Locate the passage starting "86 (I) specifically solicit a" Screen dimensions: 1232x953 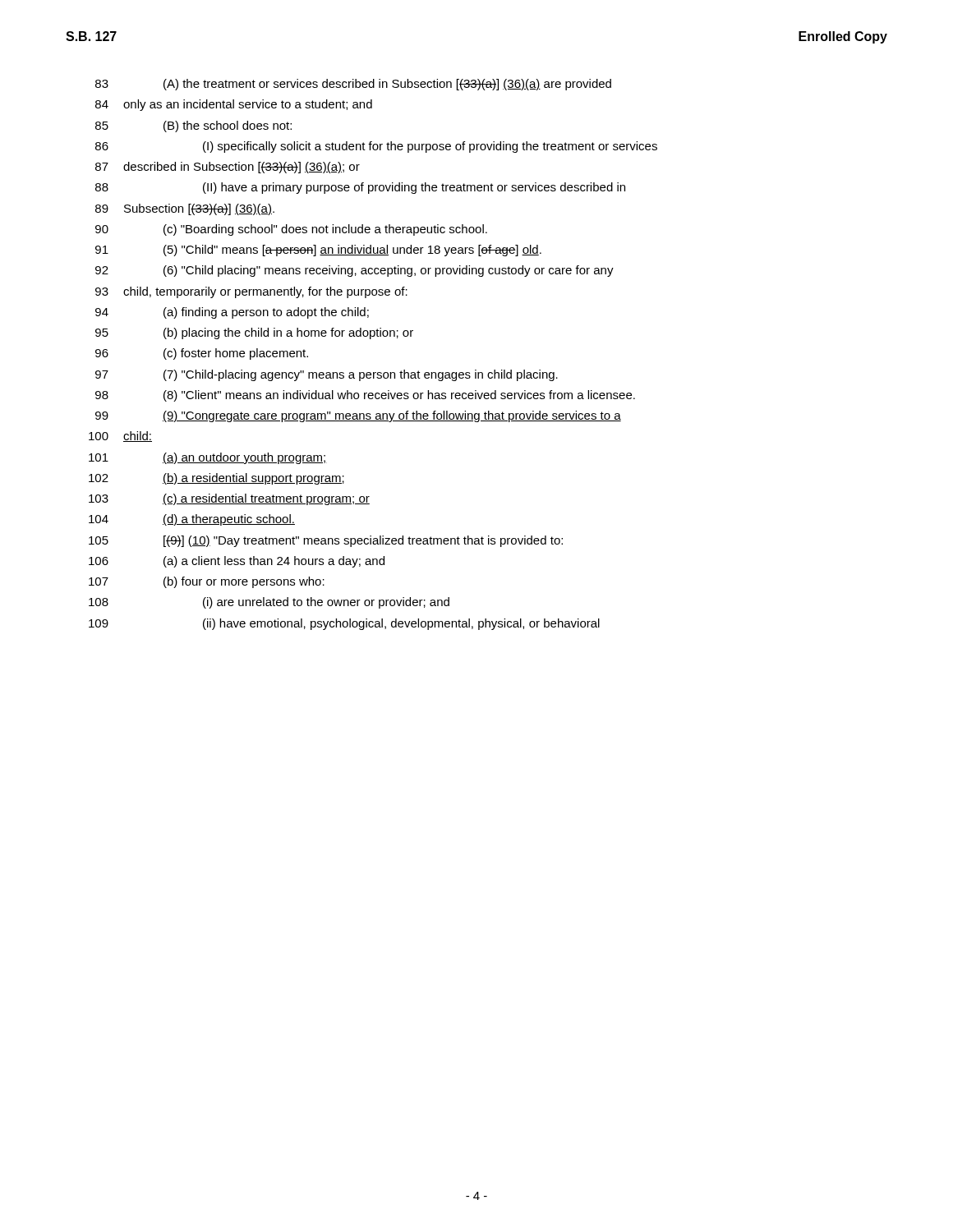[476, 146]
